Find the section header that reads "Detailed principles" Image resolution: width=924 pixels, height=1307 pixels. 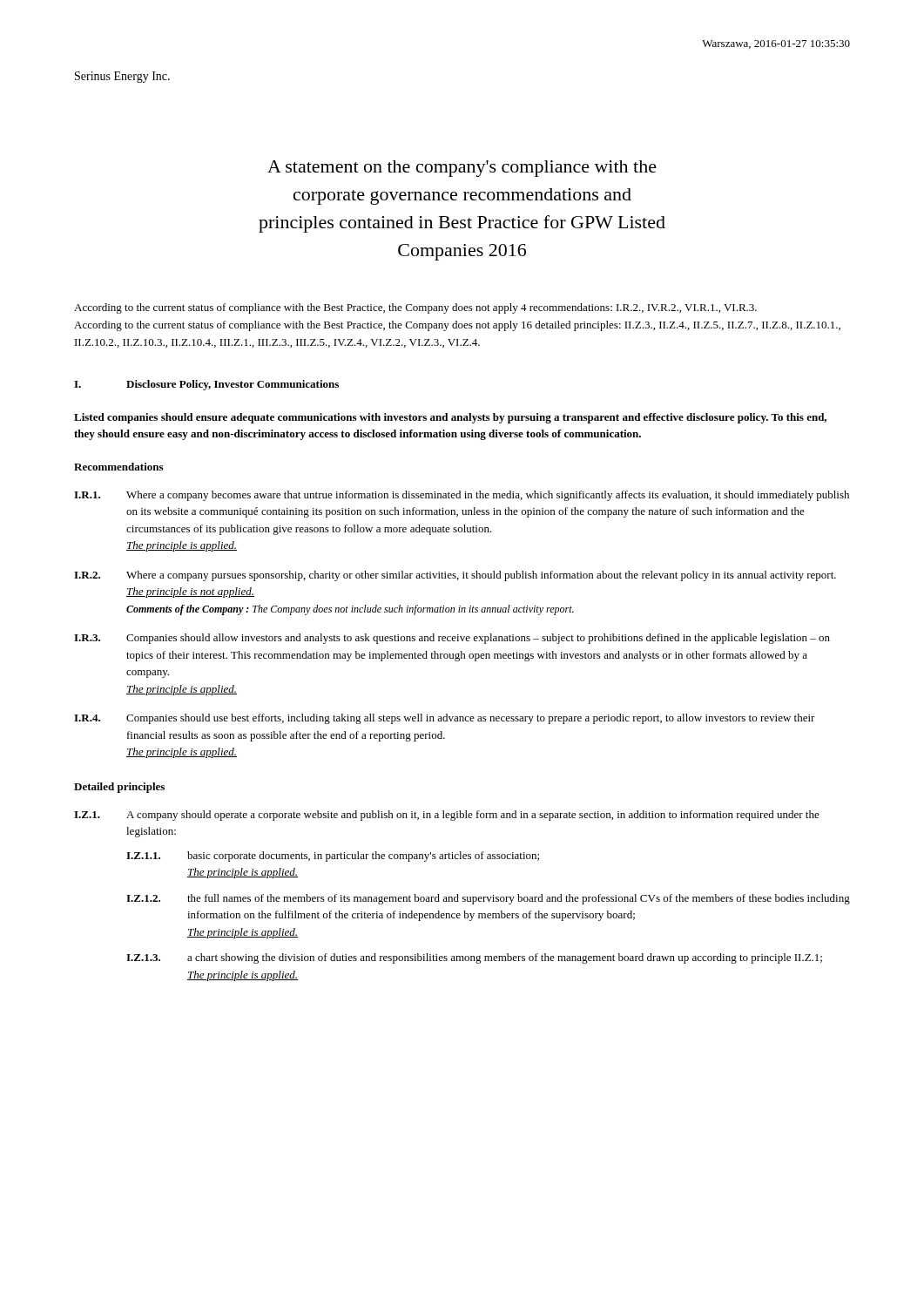(x=119, y=786)
